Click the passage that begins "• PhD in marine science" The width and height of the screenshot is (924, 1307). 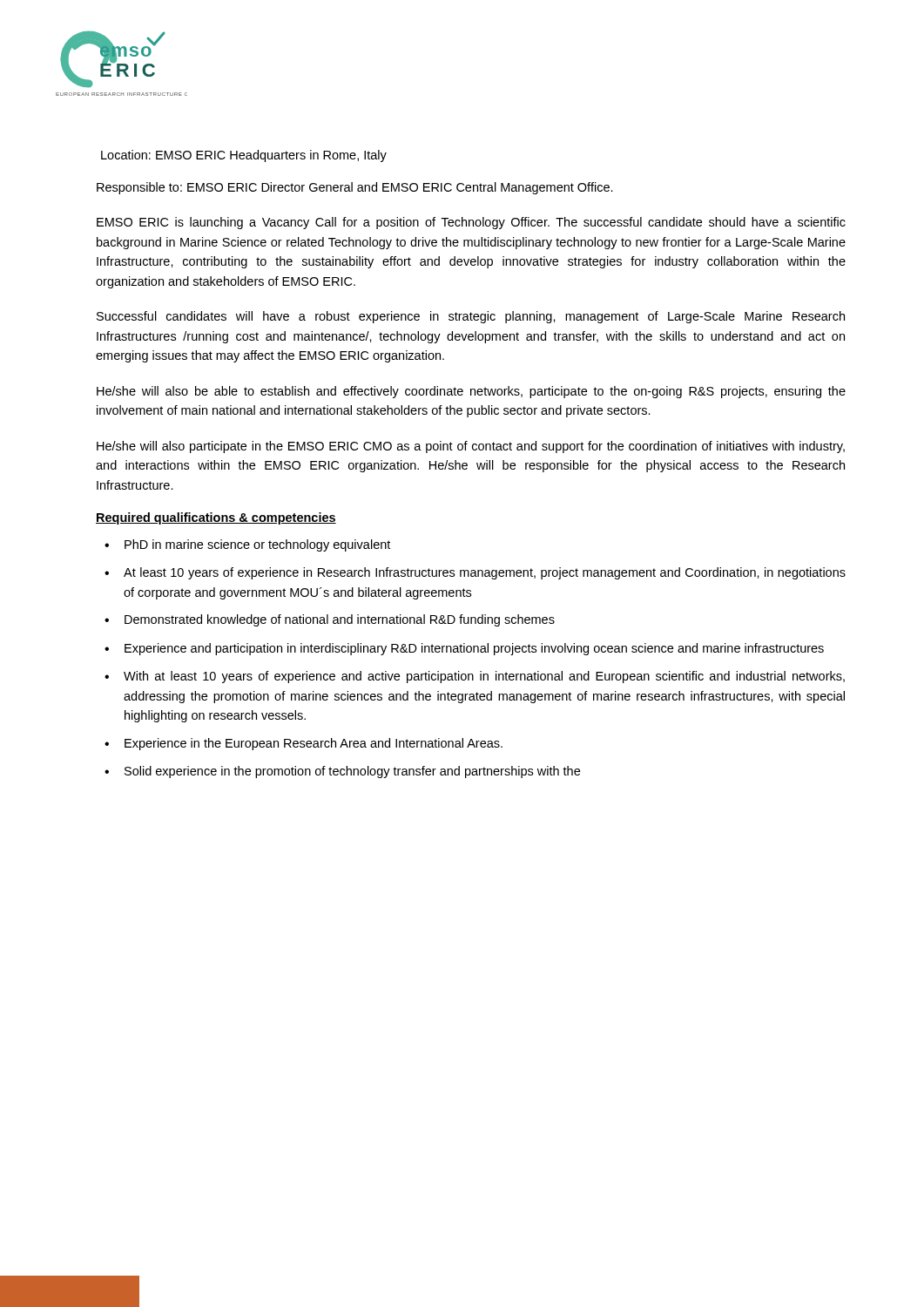point(247,545)
